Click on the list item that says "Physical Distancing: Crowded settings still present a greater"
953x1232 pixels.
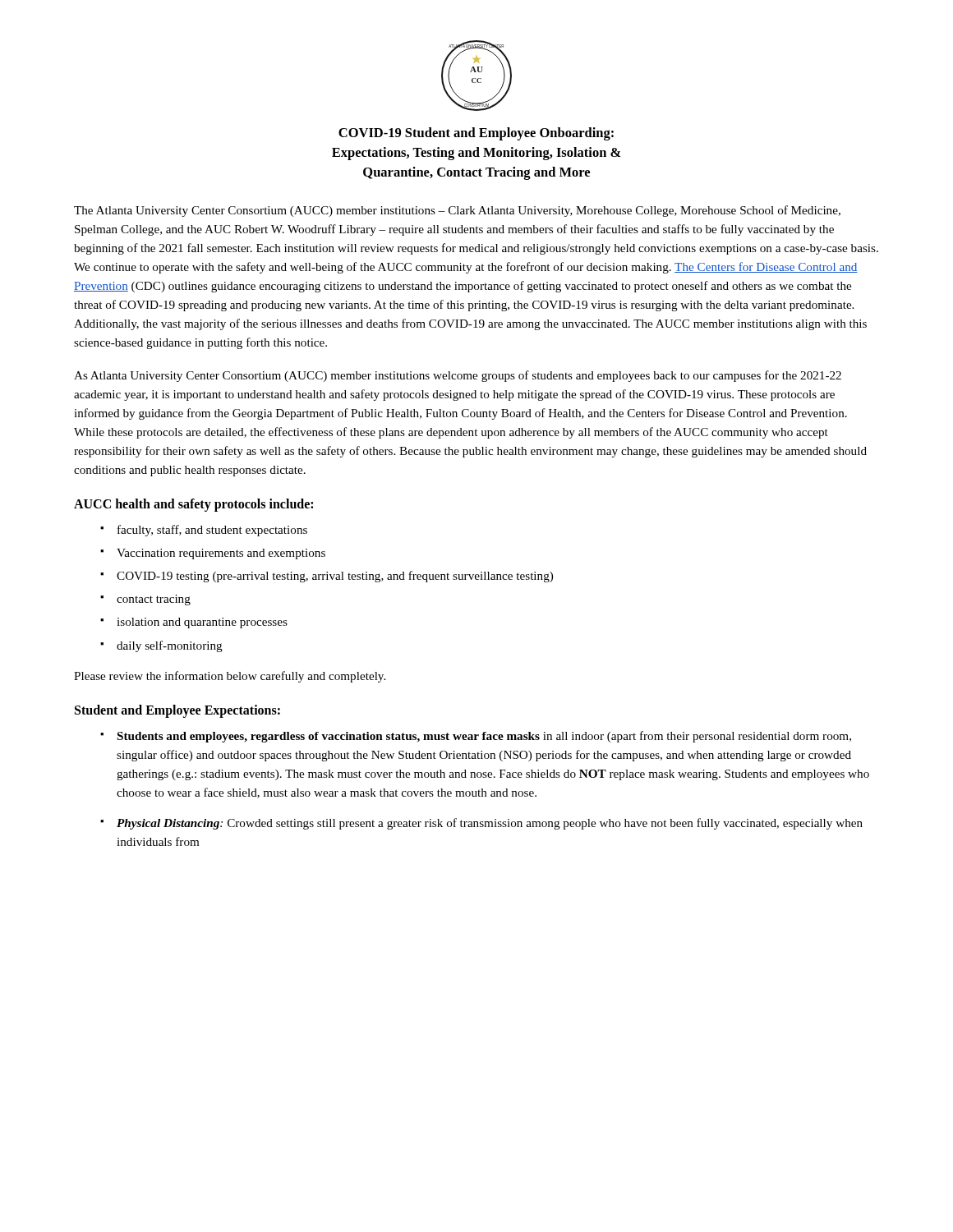point(490,832)
